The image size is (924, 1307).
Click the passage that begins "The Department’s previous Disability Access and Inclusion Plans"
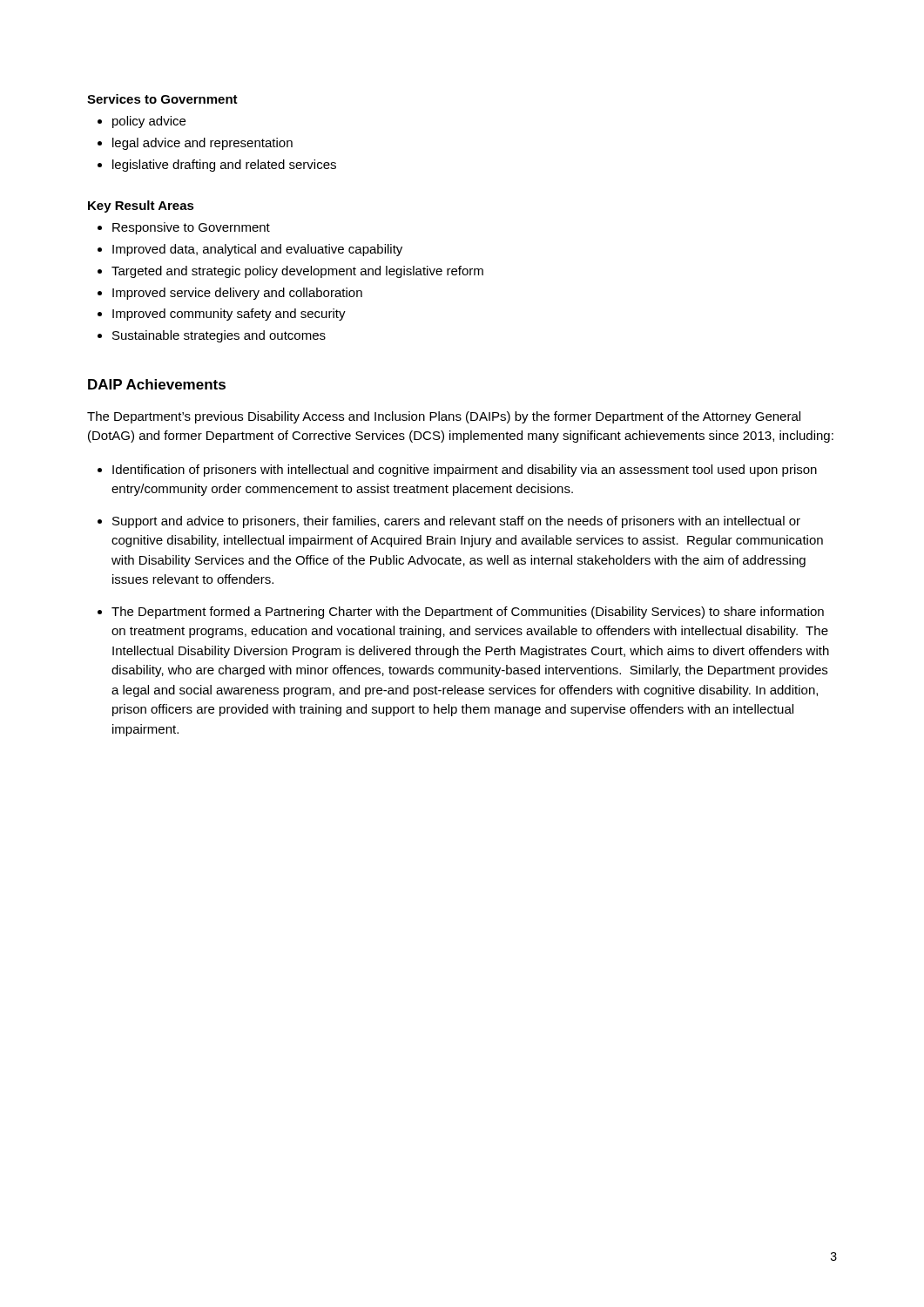pyautogui.click(x=462, y=426)
